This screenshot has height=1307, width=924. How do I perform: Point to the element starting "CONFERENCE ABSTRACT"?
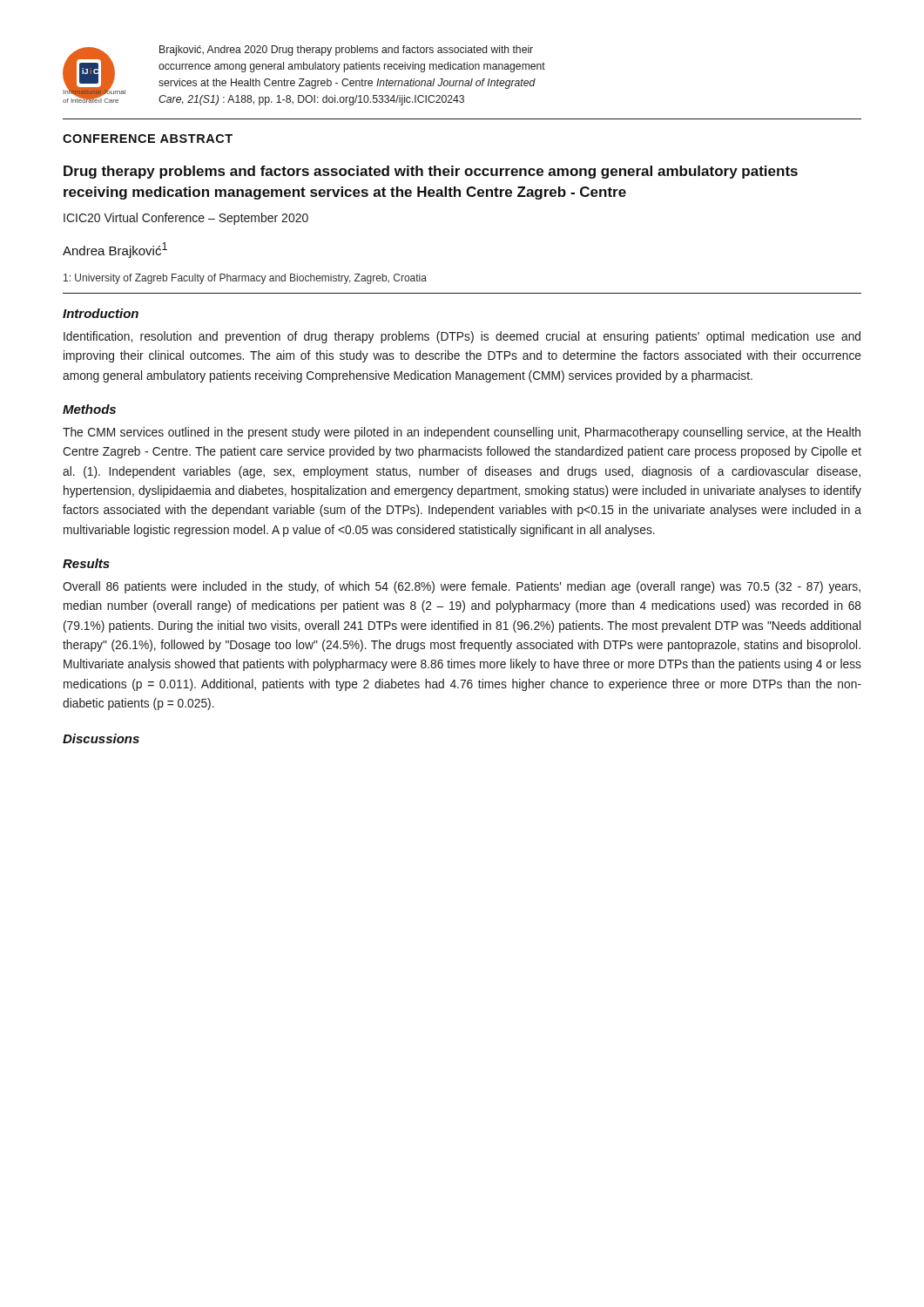tap(148, 138)
